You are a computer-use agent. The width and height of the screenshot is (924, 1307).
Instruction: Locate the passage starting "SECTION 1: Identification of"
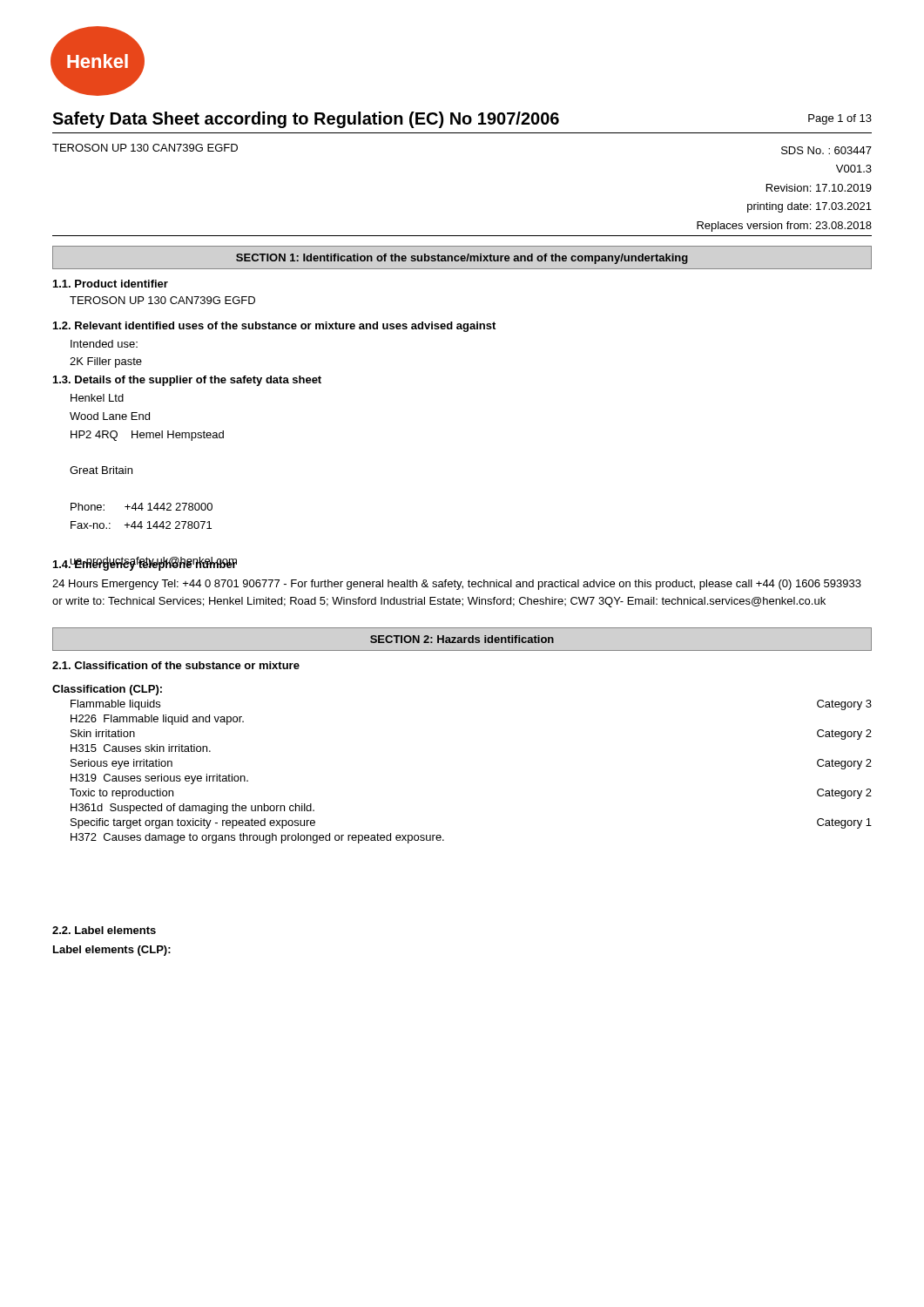pos(462,257)
